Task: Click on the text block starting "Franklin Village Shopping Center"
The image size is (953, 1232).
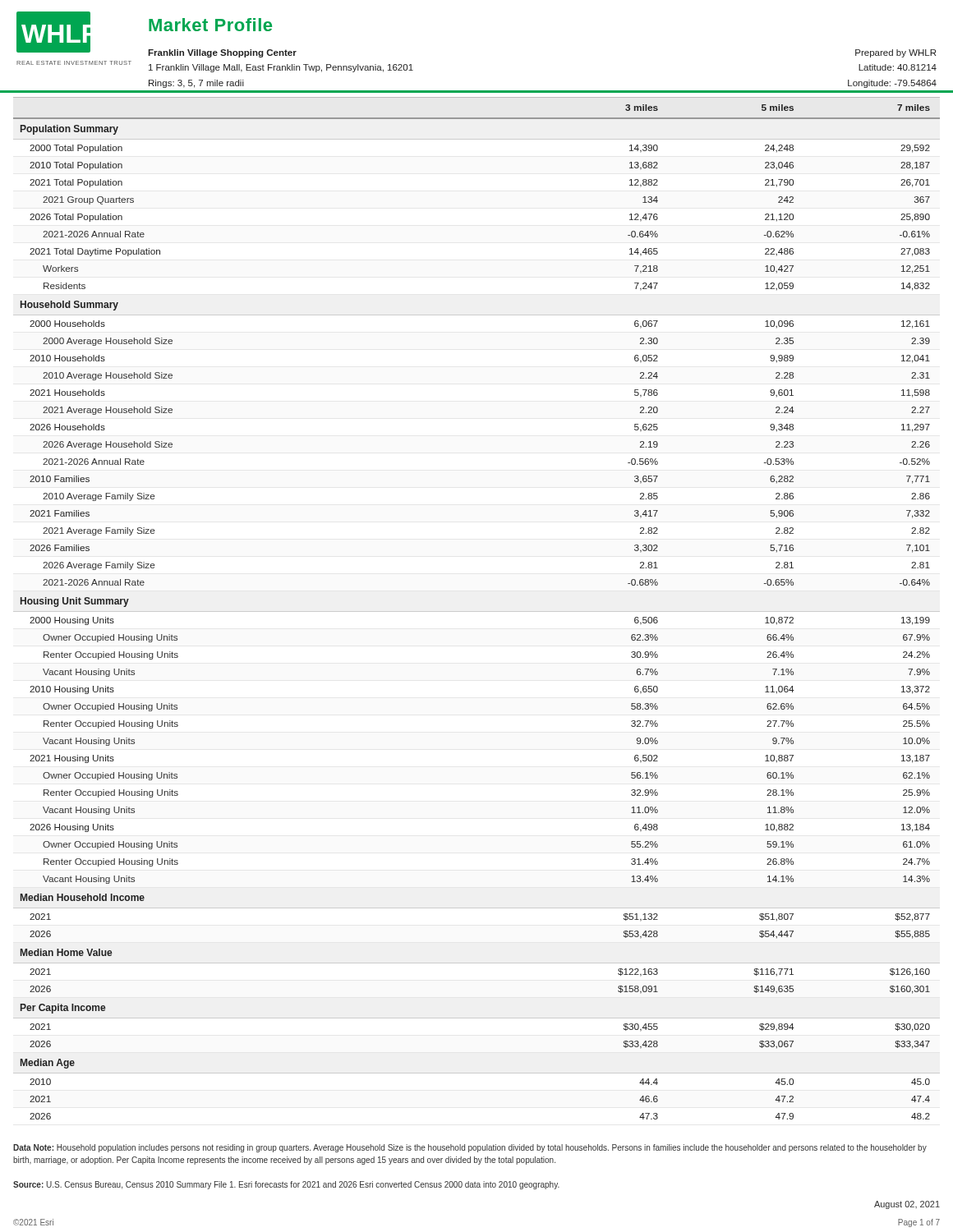Action: tap(281, 68)
